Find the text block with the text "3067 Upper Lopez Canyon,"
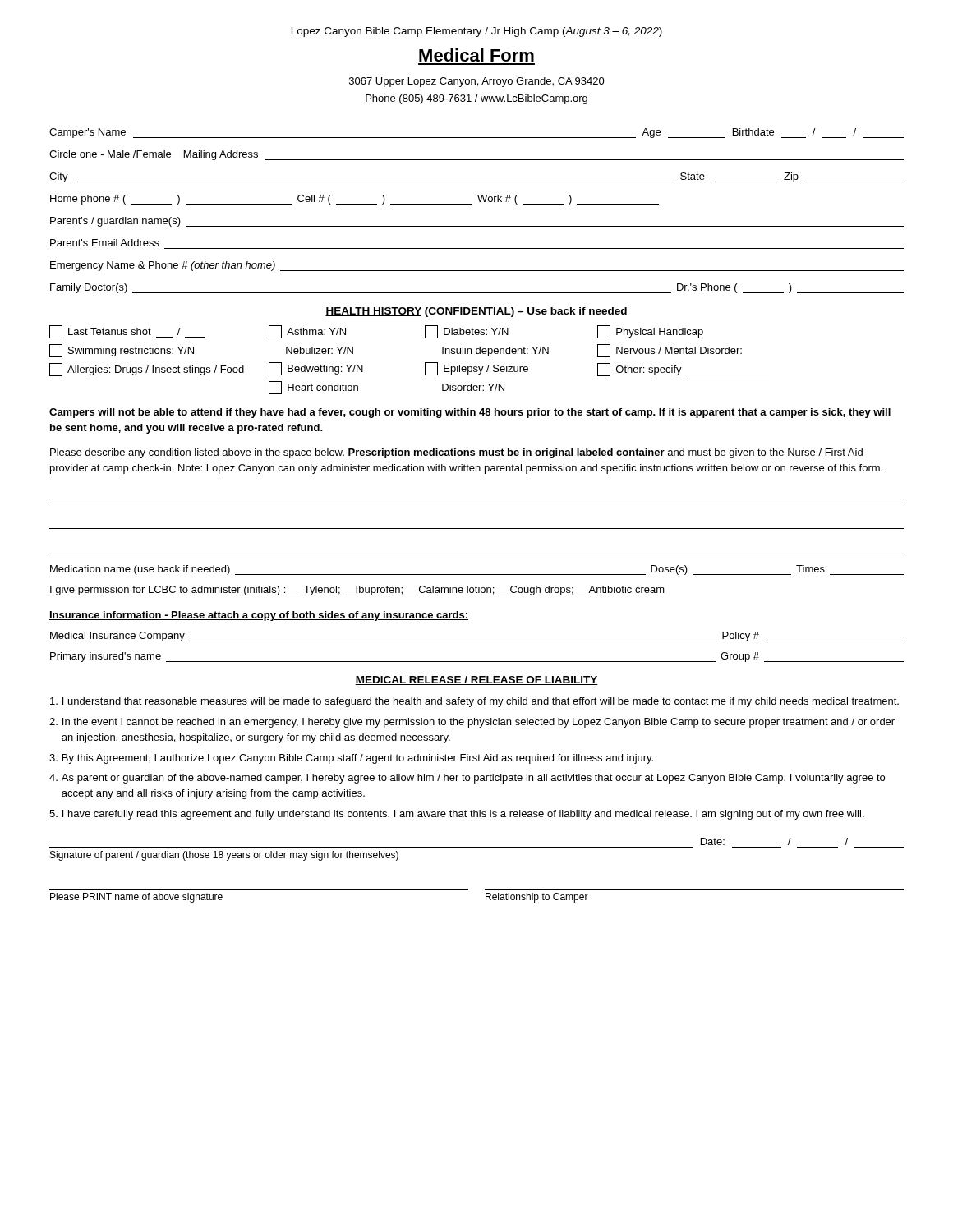953x1232 pixels. (476, 89)
